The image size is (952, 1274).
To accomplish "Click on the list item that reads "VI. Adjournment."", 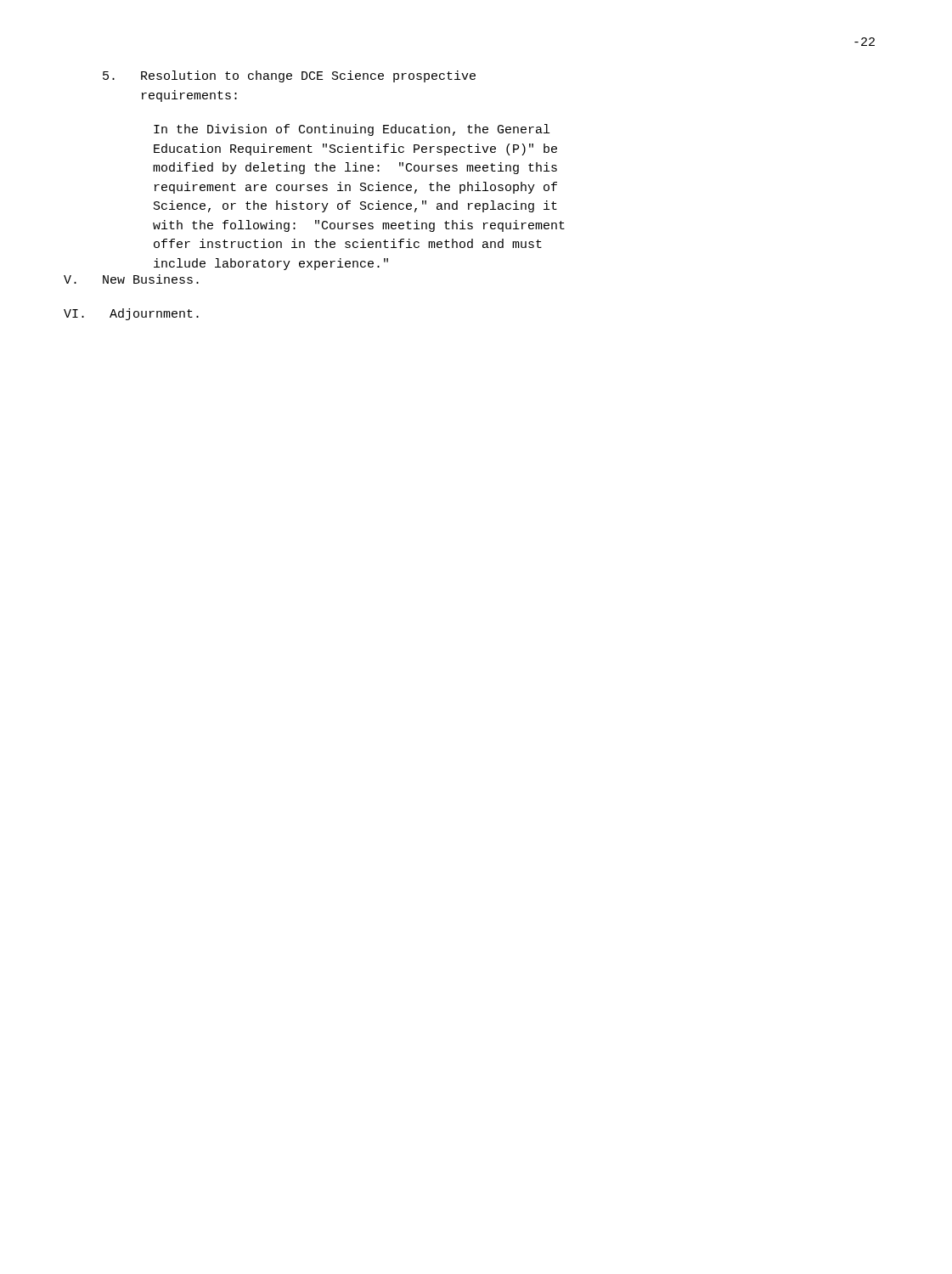I will pyautogui.click(x=132, y=315).
